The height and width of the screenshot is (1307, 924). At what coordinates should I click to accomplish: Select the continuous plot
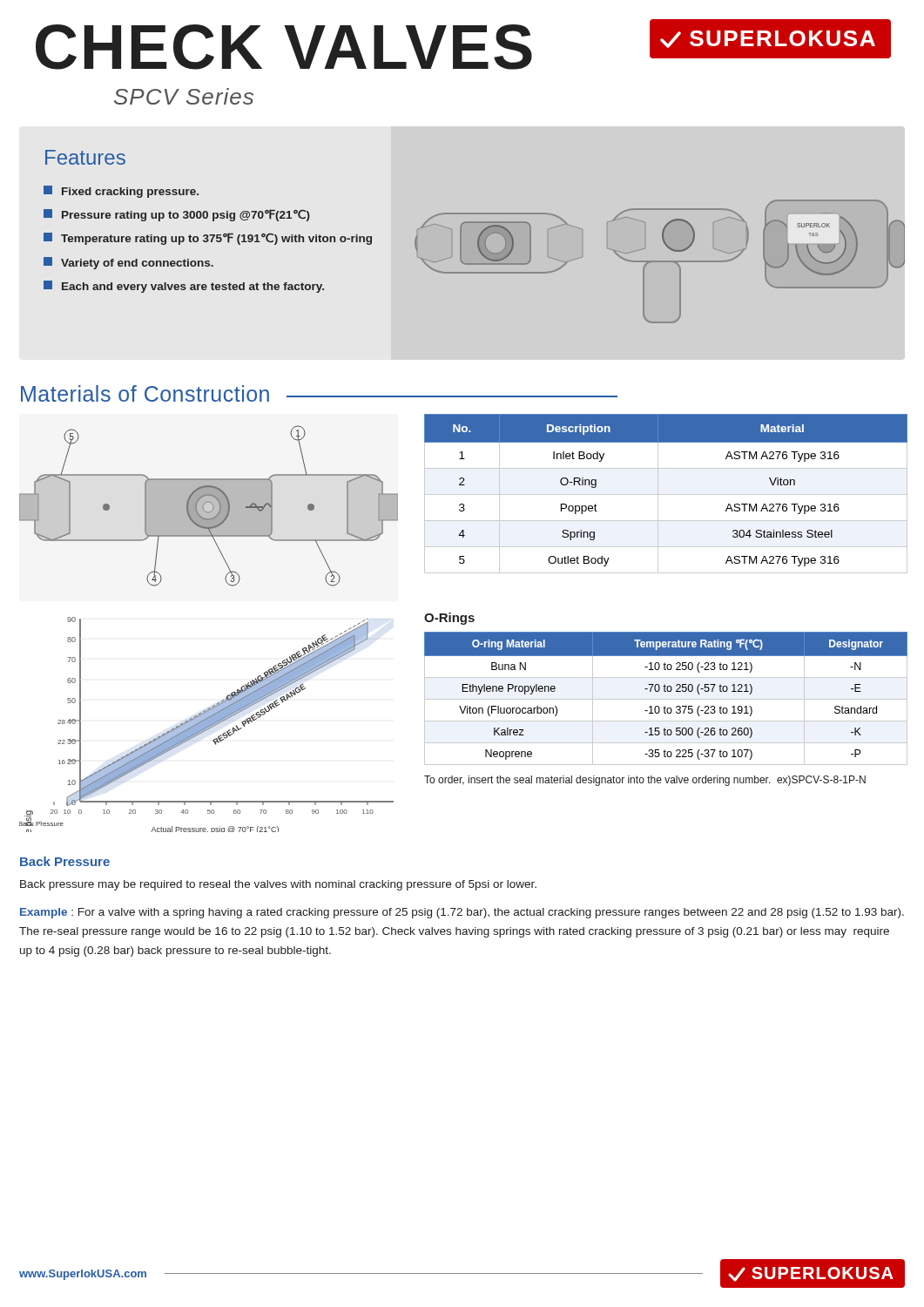(x=215, y=721)
